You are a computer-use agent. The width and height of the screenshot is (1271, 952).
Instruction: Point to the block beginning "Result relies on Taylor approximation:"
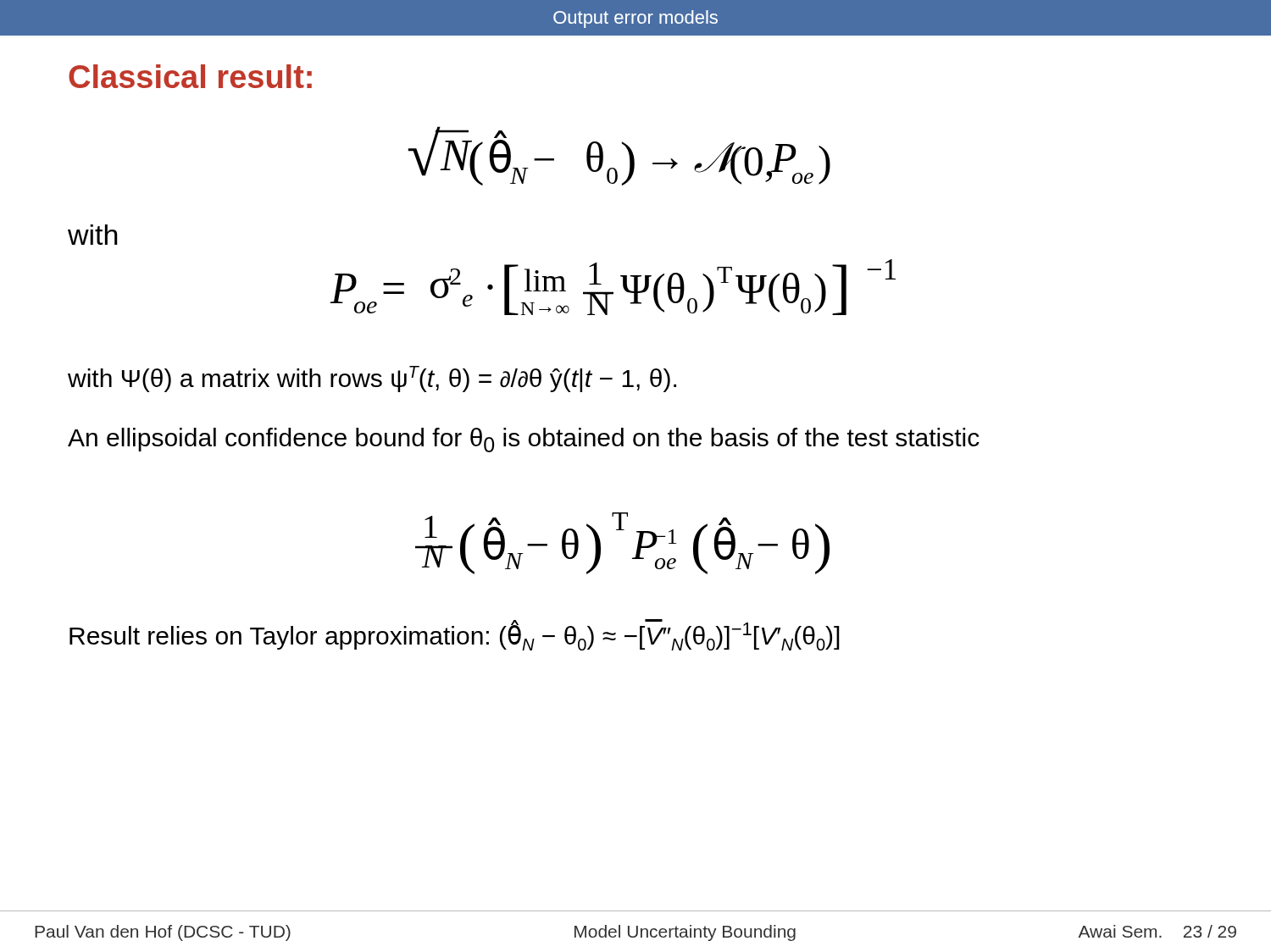click(x=454, y=636)
